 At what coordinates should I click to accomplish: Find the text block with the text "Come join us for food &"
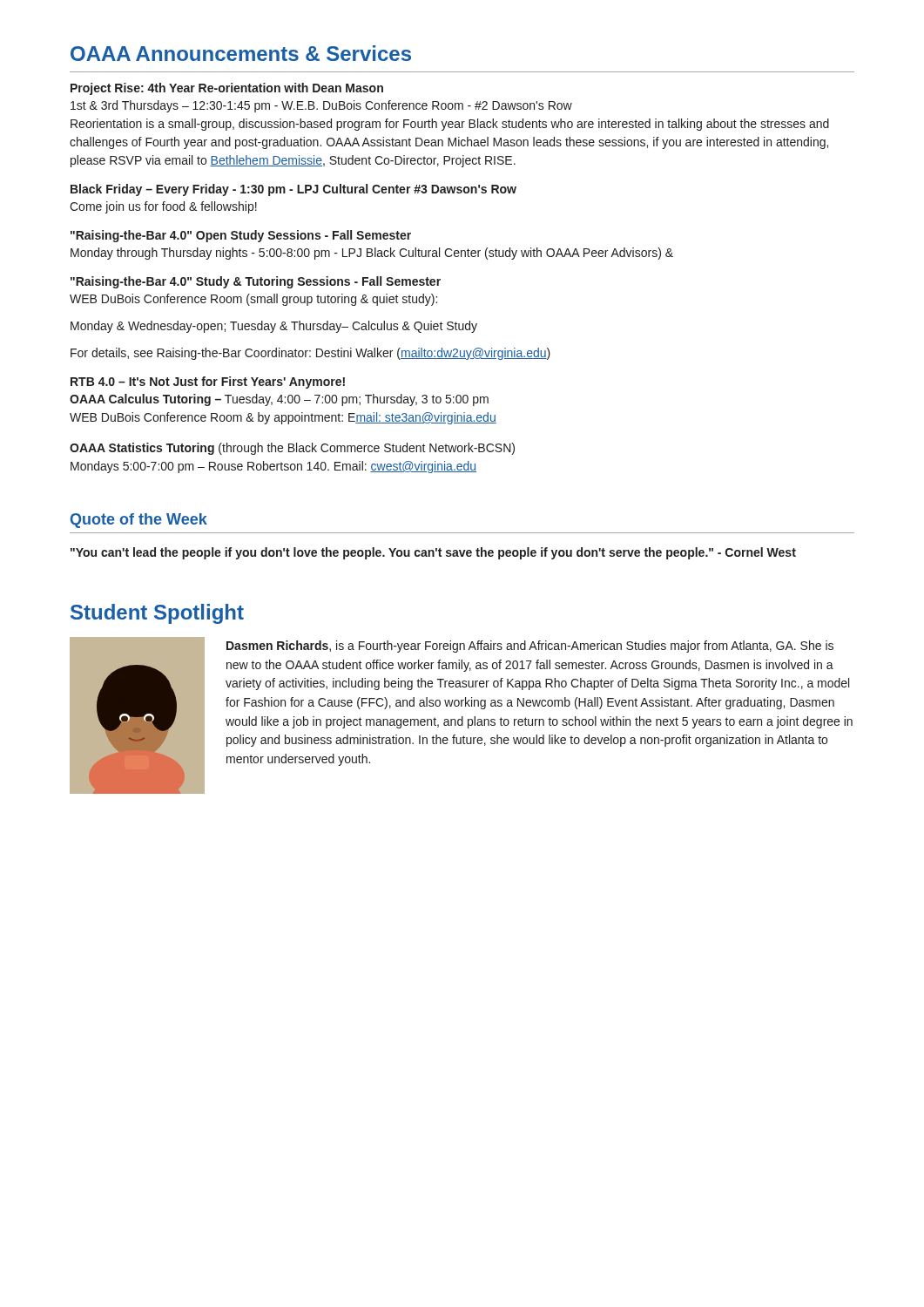tap(164, 207)
